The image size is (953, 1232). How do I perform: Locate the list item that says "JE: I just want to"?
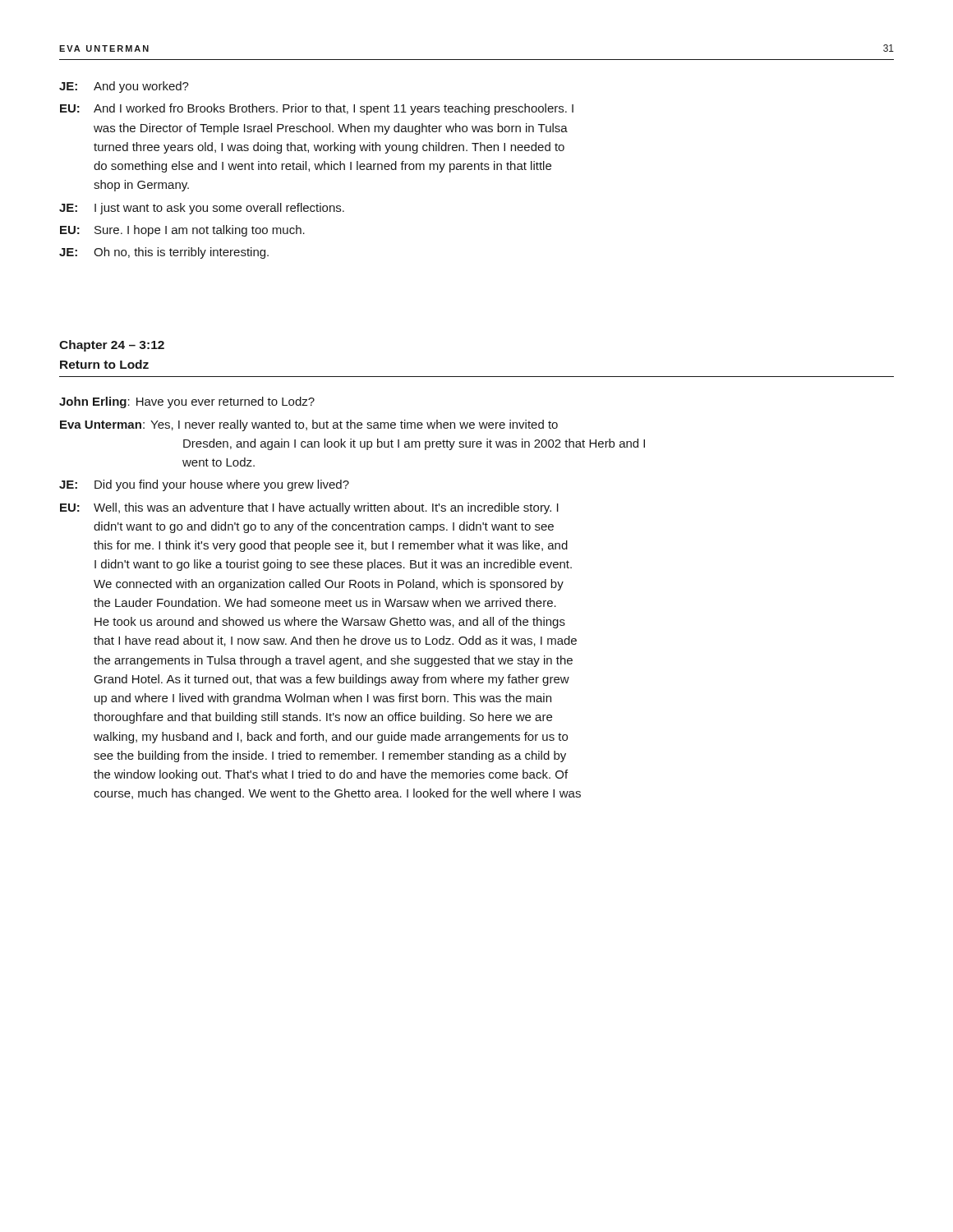pyautogui.click(x=202, y=209)
